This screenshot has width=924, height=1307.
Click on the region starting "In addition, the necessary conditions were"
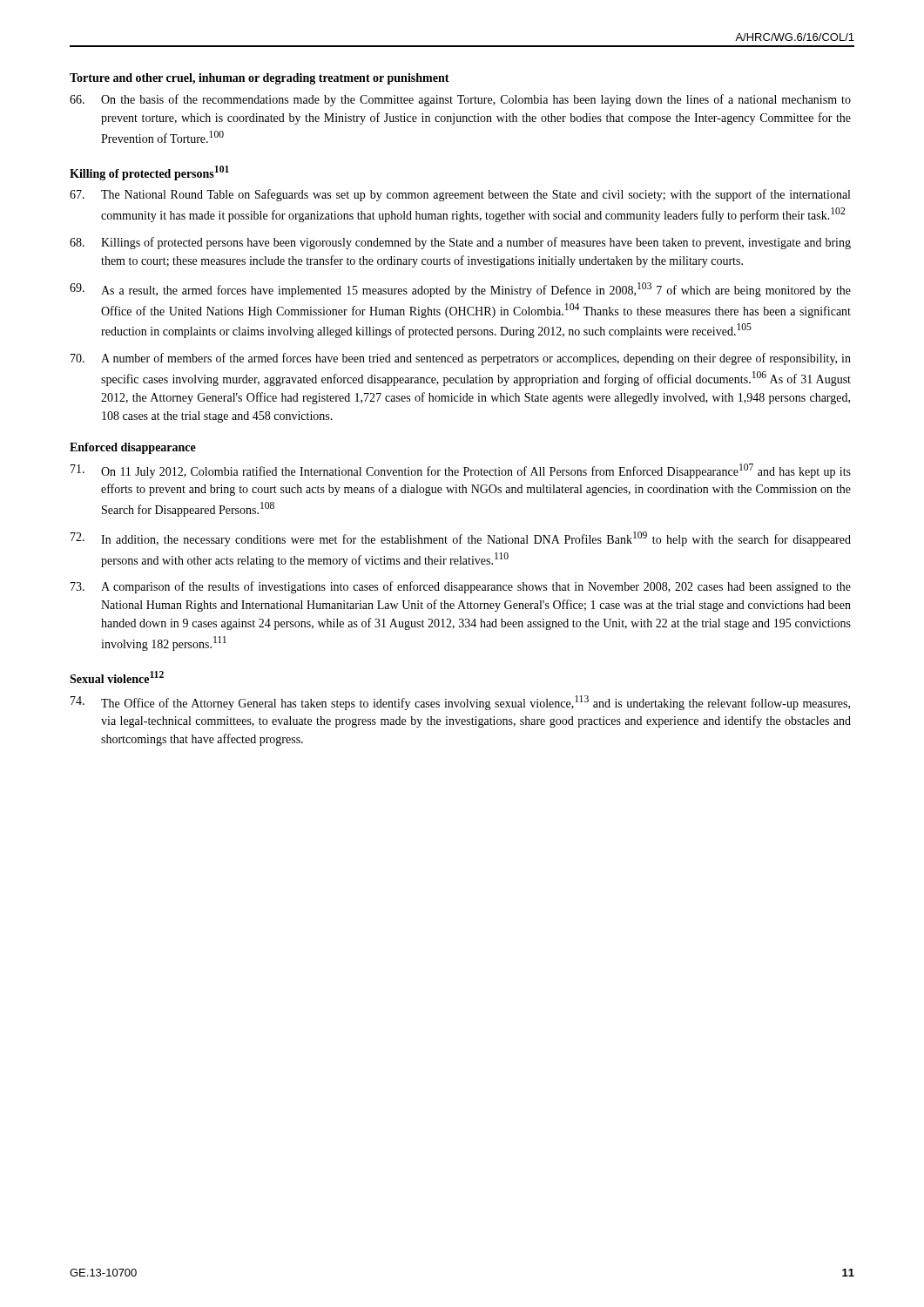point(460,549)
